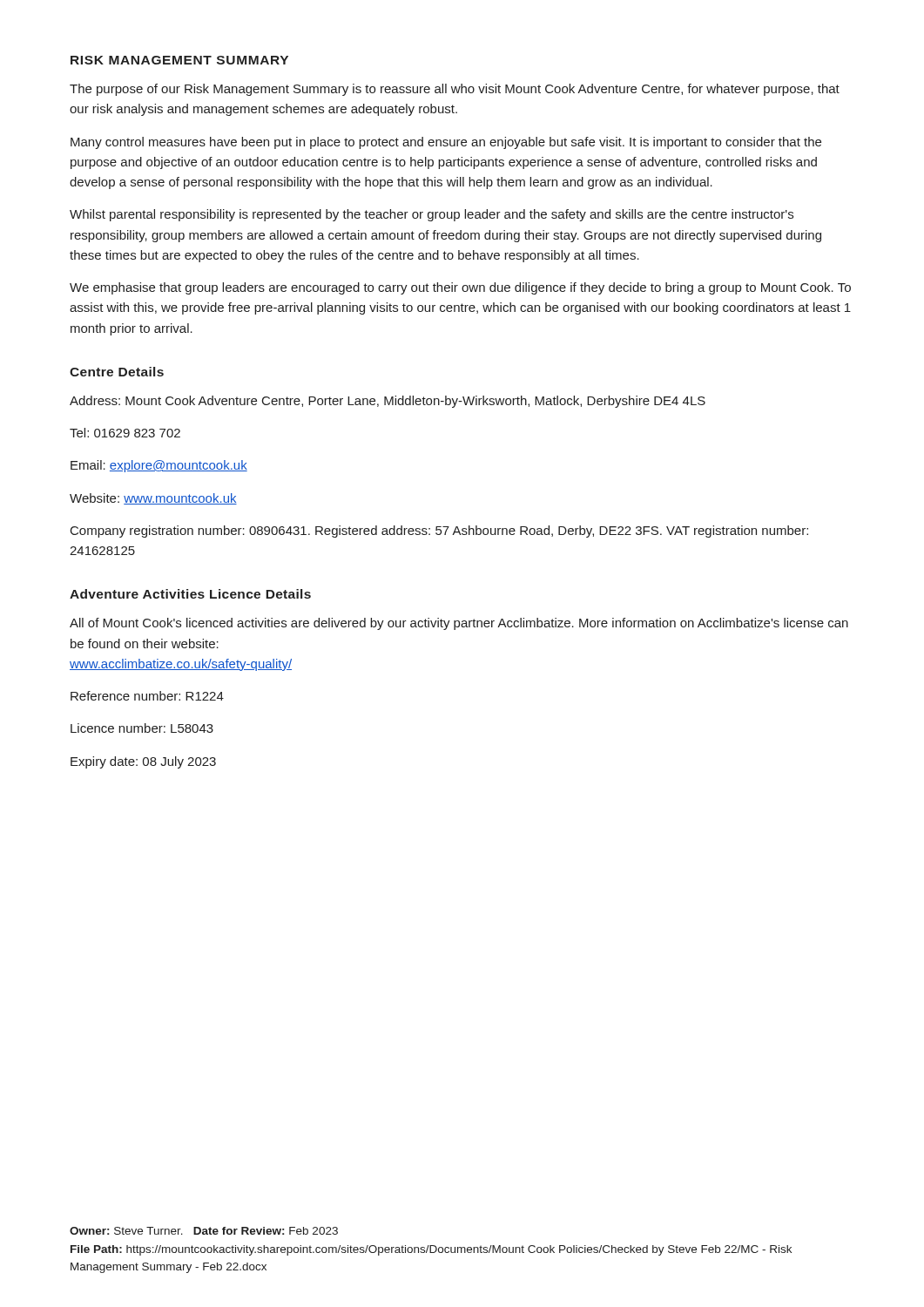Find the text containing "Website: www.mountcook.uk"
Image resolution: width=924 pixels, height=1307 pixels.
pyautogui.click(x=153, y=498)
